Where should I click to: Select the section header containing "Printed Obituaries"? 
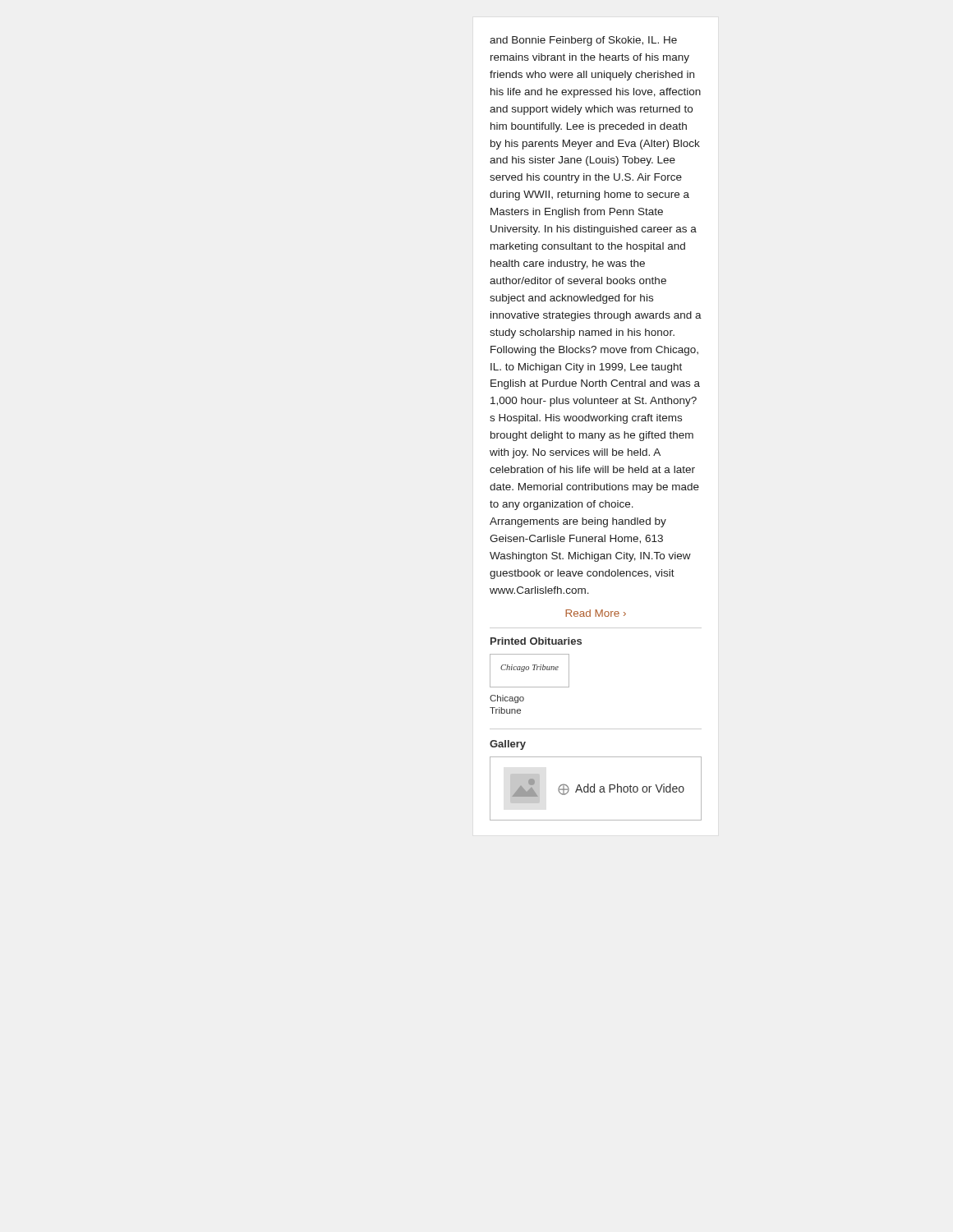pos(536,641)
